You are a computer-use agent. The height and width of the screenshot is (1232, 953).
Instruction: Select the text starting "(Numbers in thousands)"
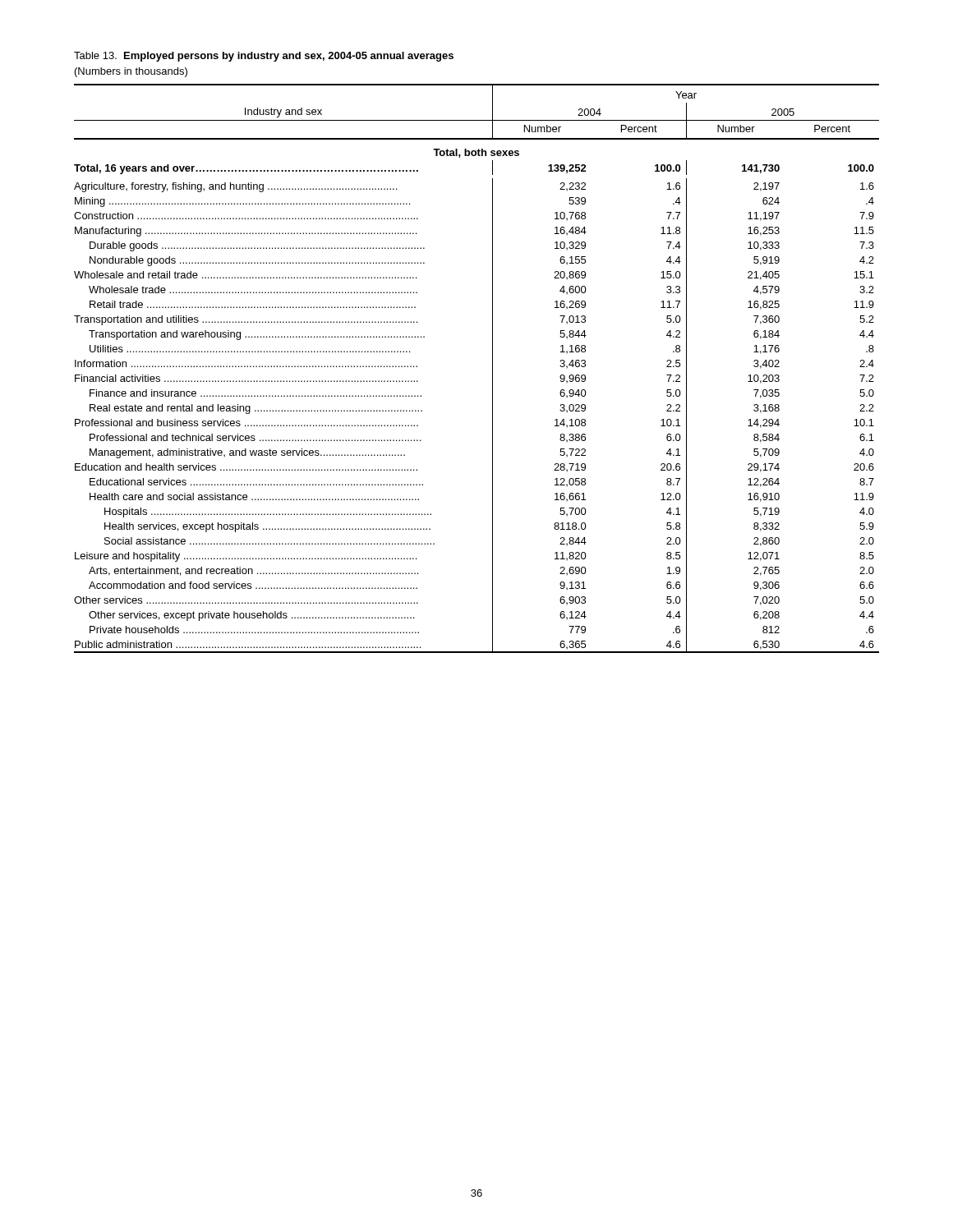pyautogui.click(x=131, y=71)
